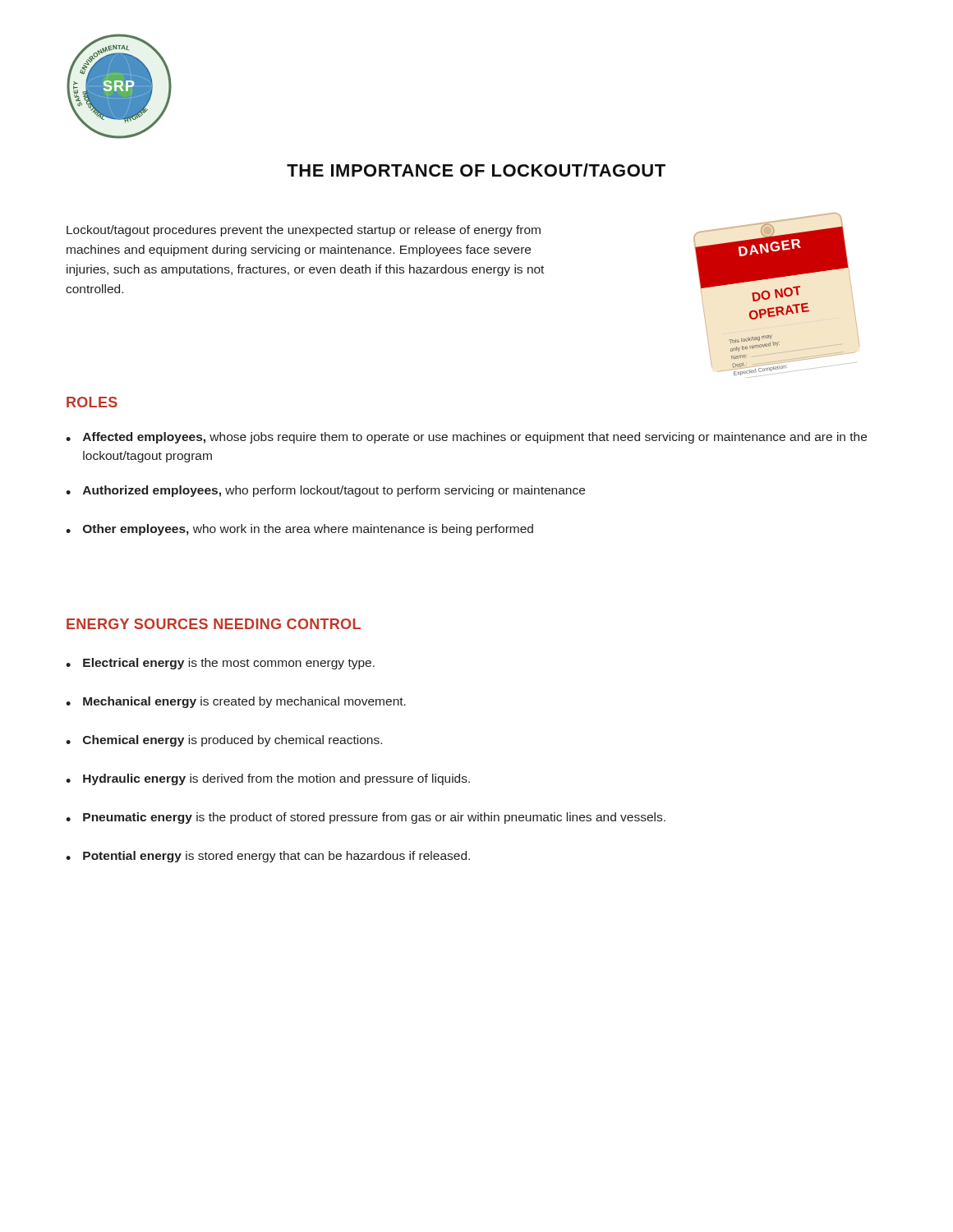Point to the block beginning "• Authorized employees, who perform"
The height and width of the screenshot is (1232, 953).
point(326,492)
